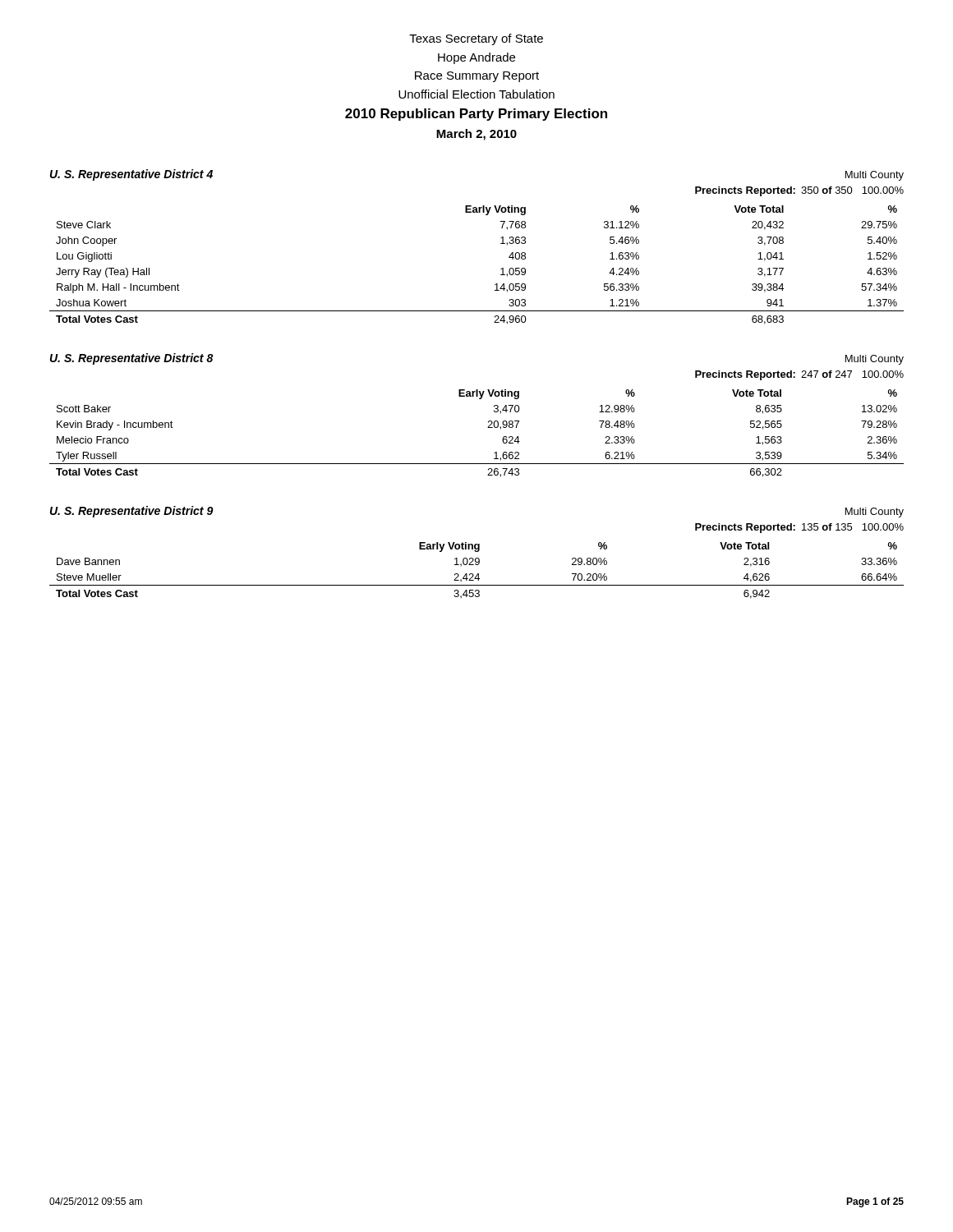Find the table that mentions "Kevin Brady -"
The width and height of the screenshot is (953, 1232).
pos(476,432)
